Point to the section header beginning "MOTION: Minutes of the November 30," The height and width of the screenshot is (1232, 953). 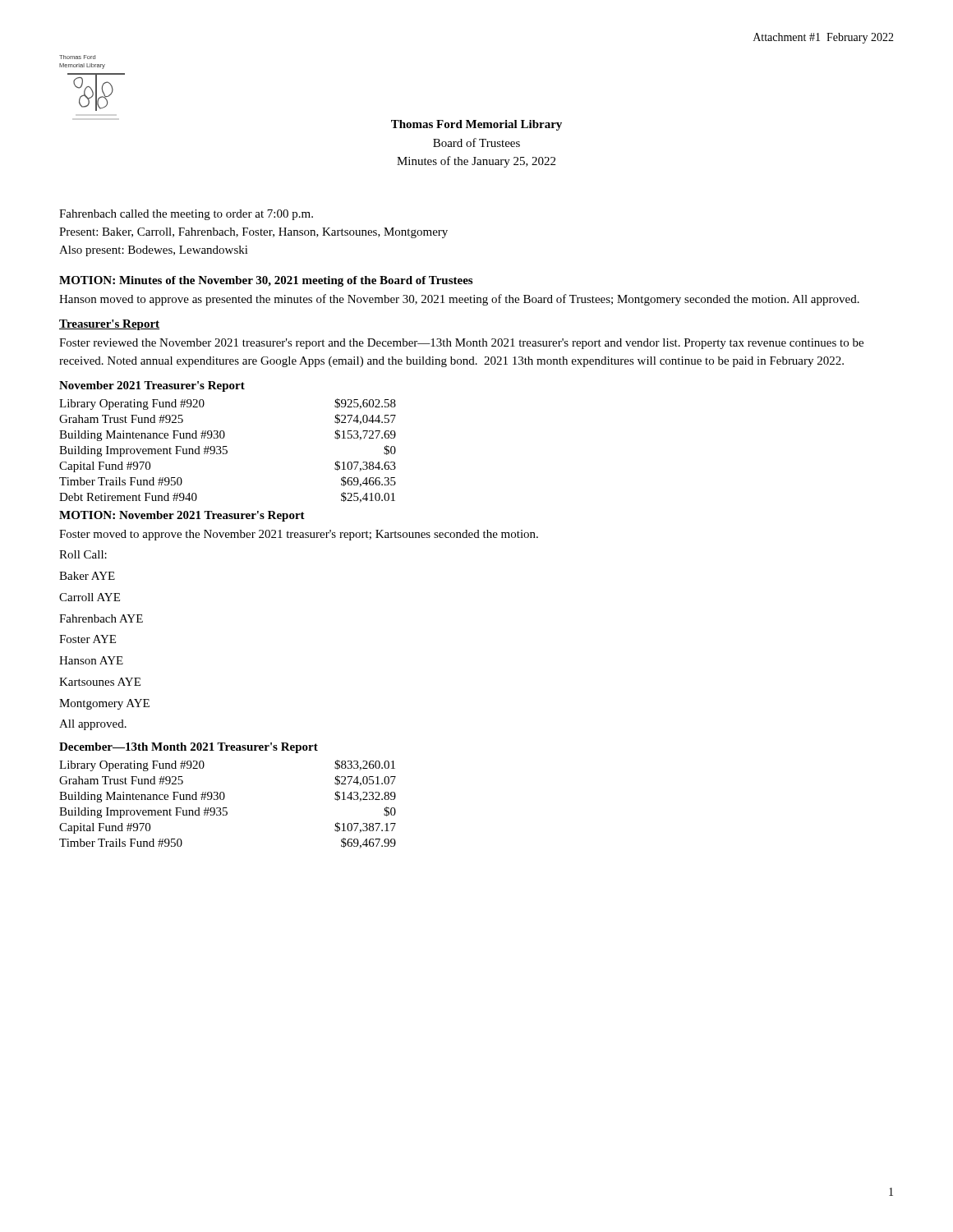266,280
